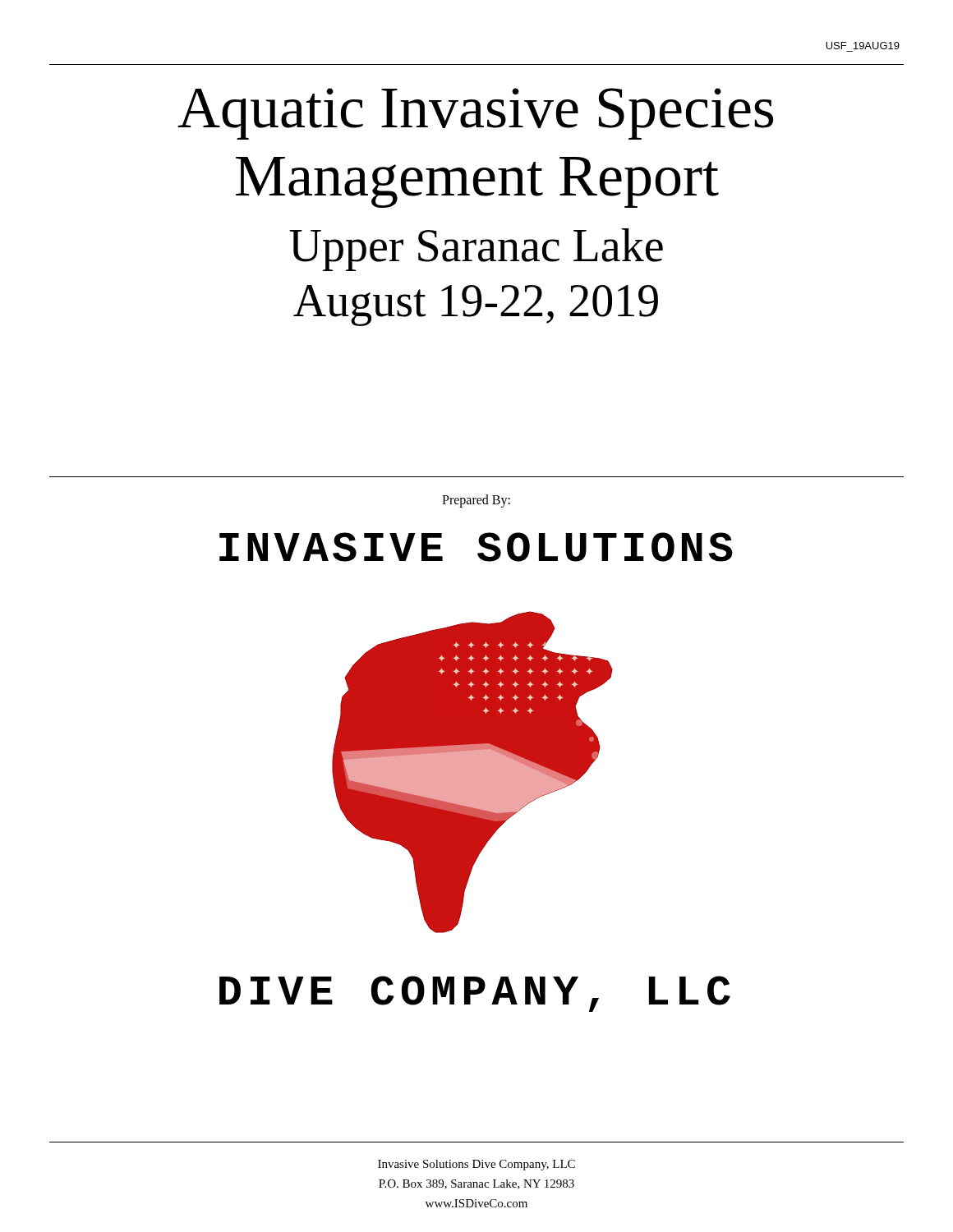Locate the logo
Viewport: 953px width, 1232px height.
click(x=476, y=774)
